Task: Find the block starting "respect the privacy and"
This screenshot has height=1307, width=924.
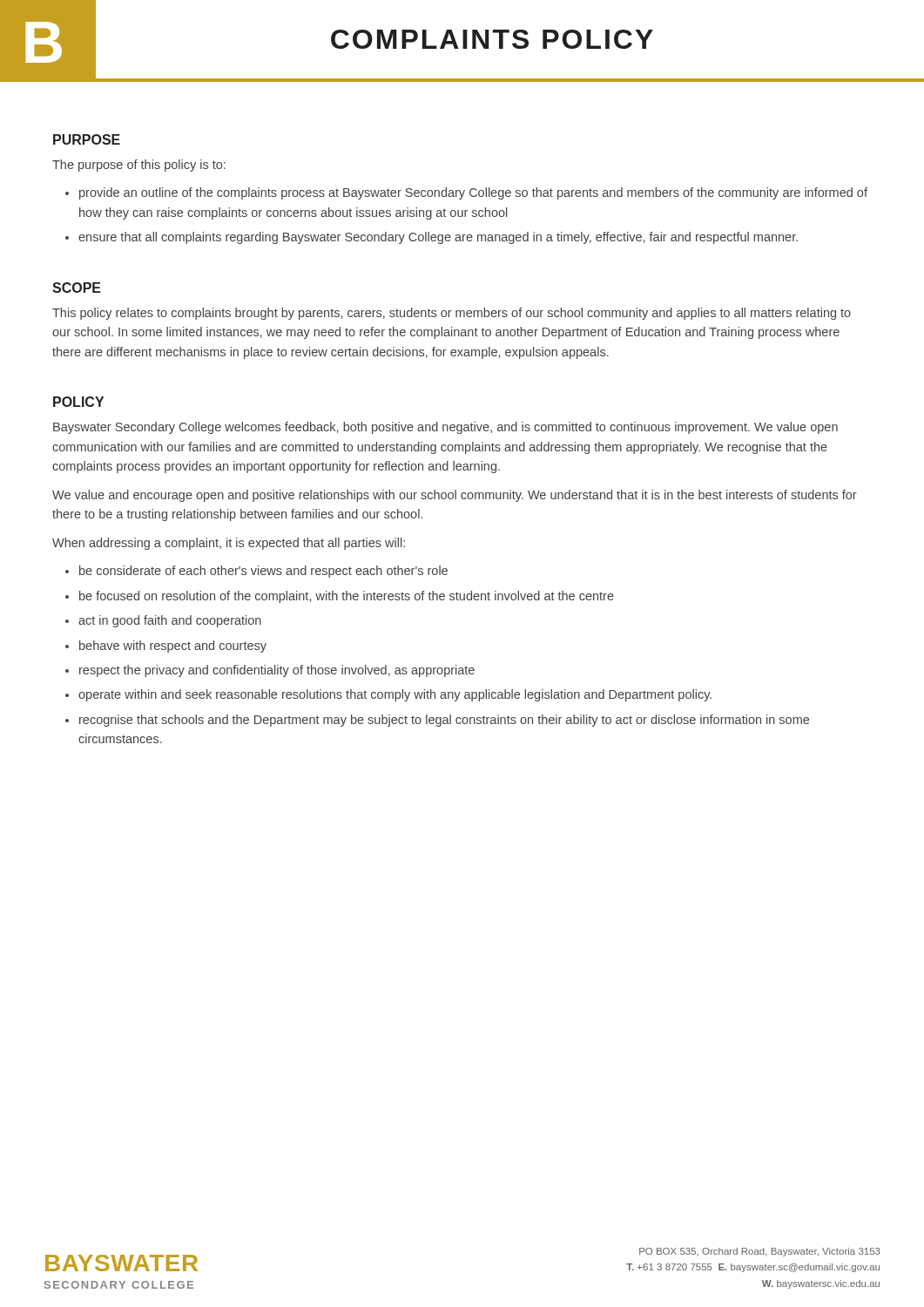Action: tap(277, 670)
